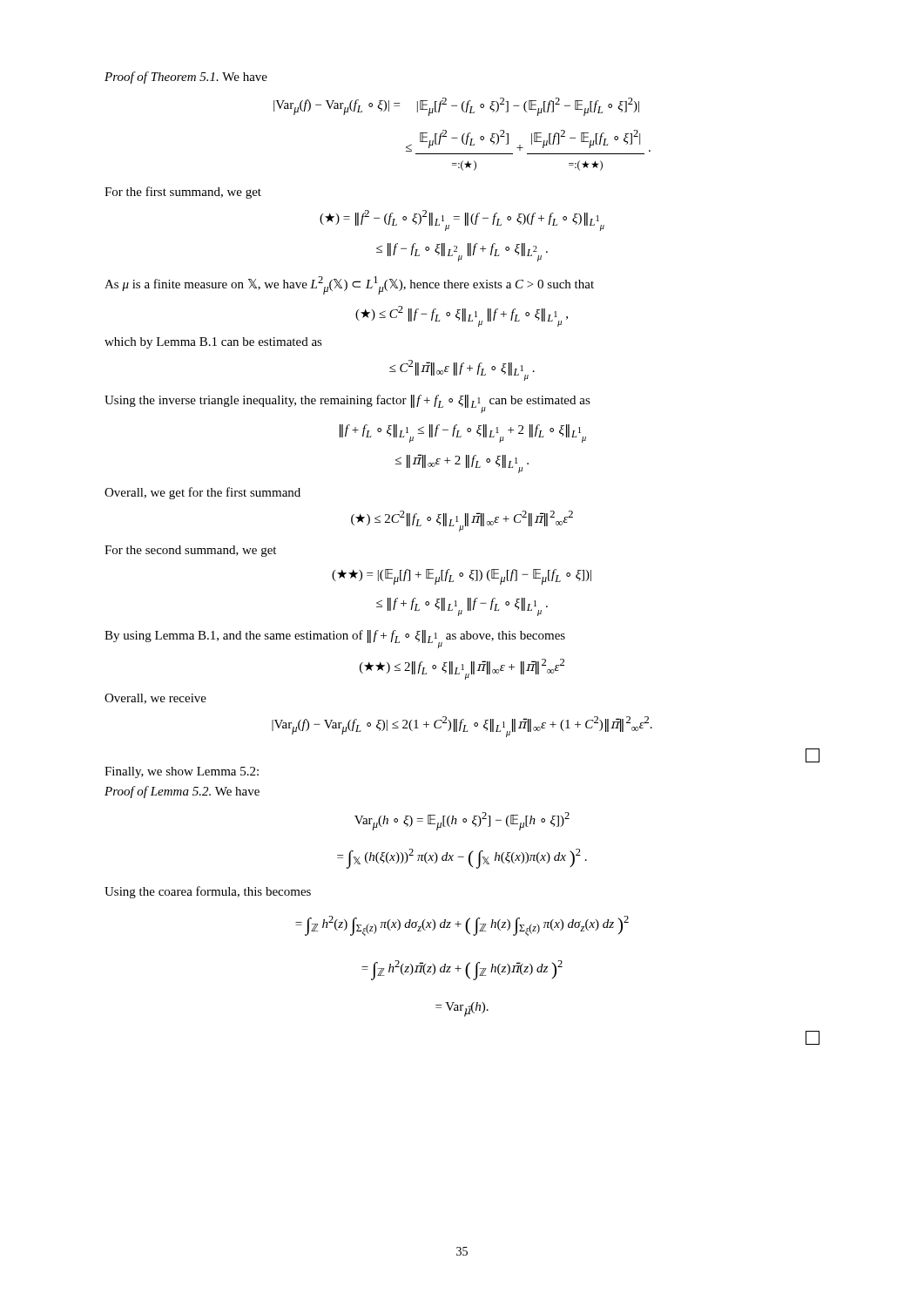Locate the text that says "Proof of Theorem 5.1. We have"

pos(186,77)
